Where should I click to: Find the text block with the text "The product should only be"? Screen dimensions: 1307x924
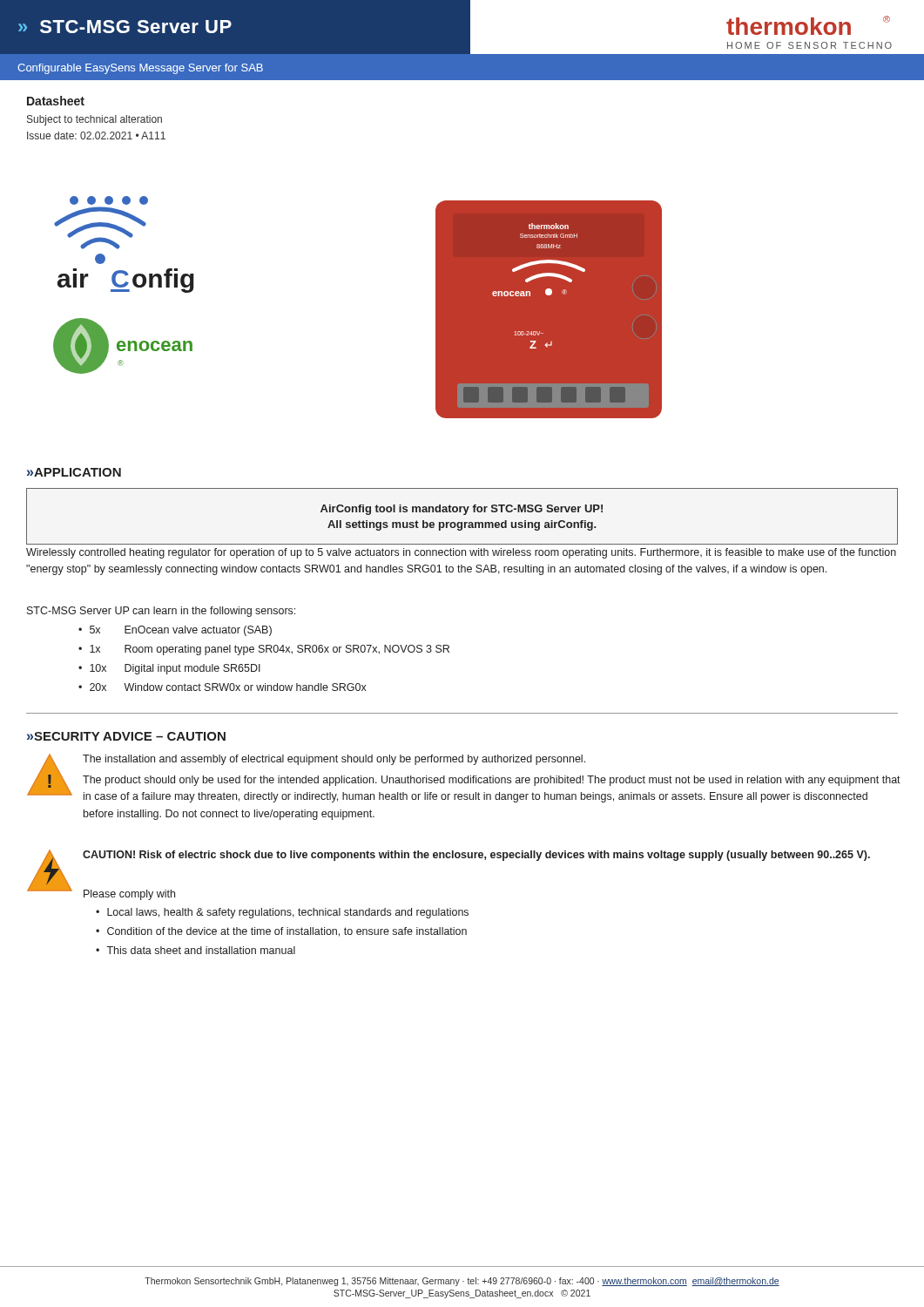(491, 797)
